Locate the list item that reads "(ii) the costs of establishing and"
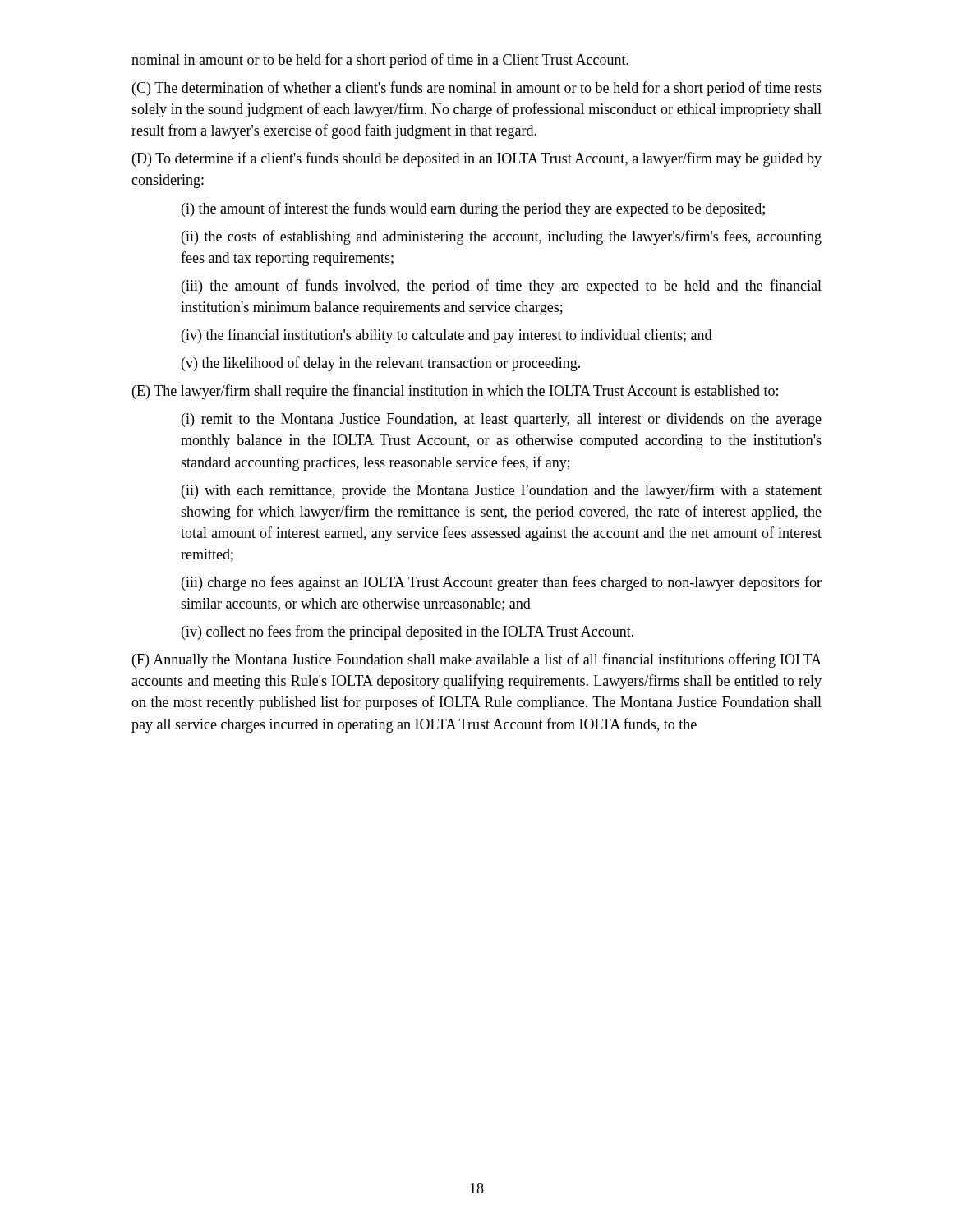Viewport: 953px width, 1232px height. pyautogui.click(x=501, y=247)
